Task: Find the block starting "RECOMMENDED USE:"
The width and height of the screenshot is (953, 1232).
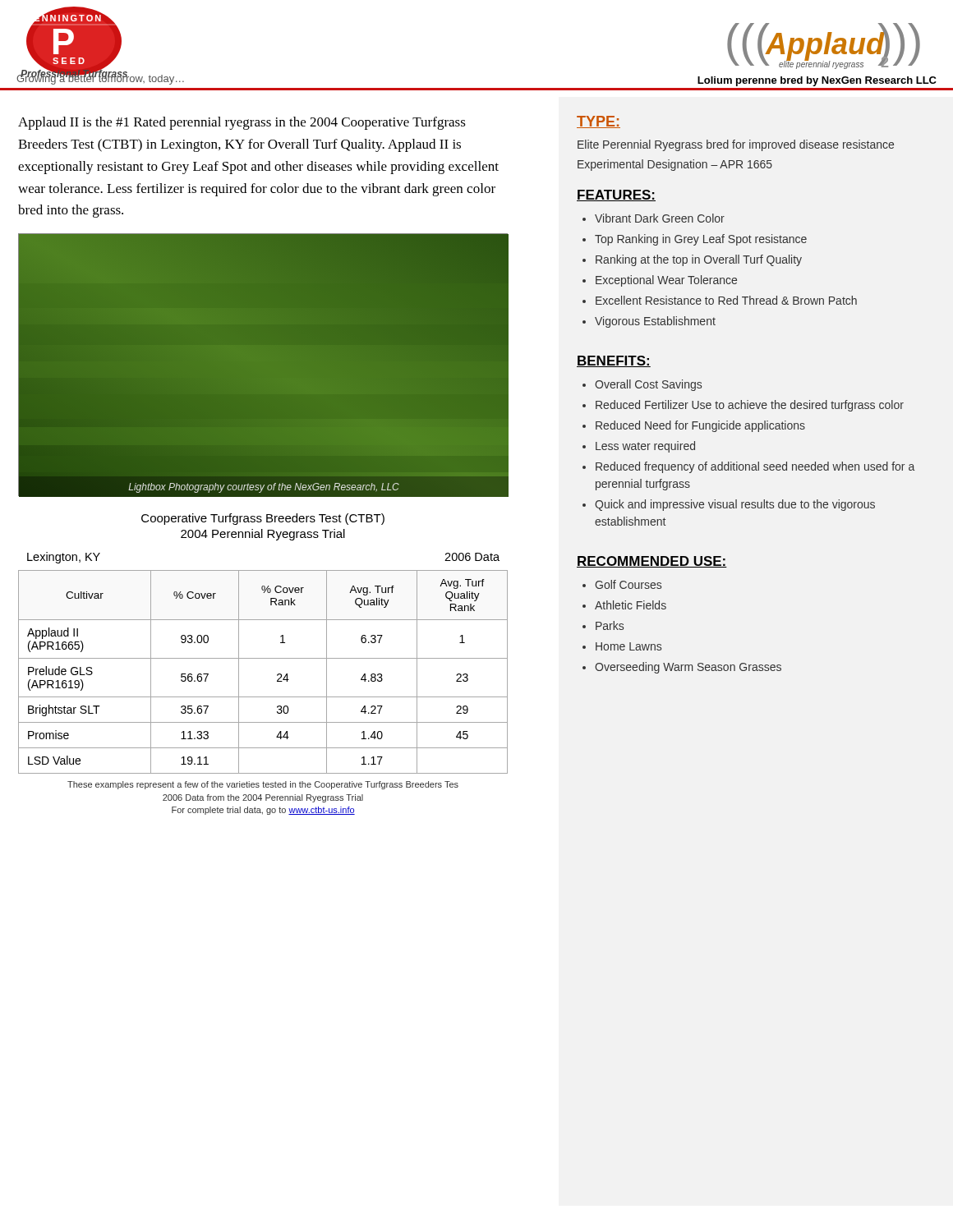Action: 652,562
